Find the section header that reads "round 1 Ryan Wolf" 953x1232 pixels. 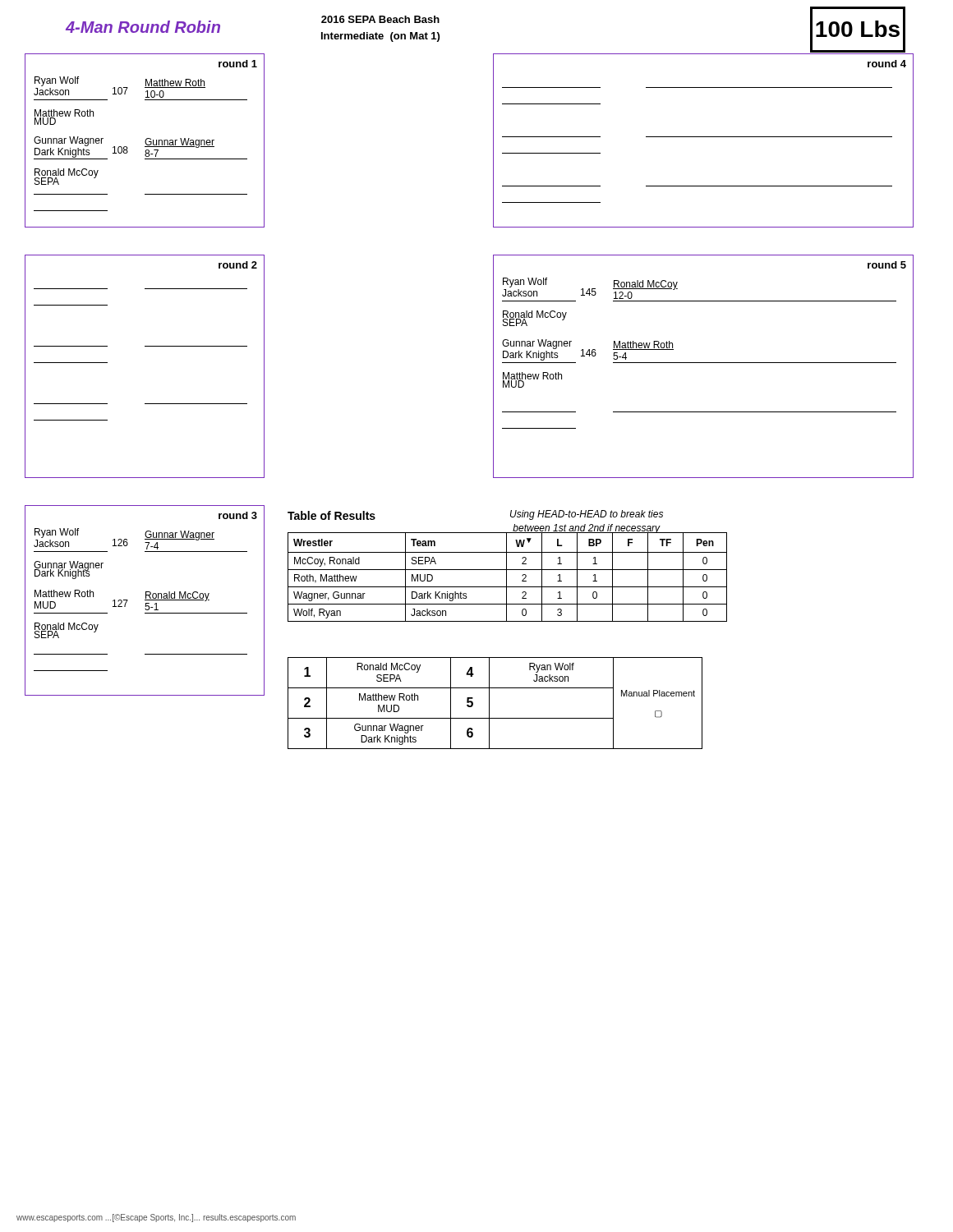coord(145,134)
